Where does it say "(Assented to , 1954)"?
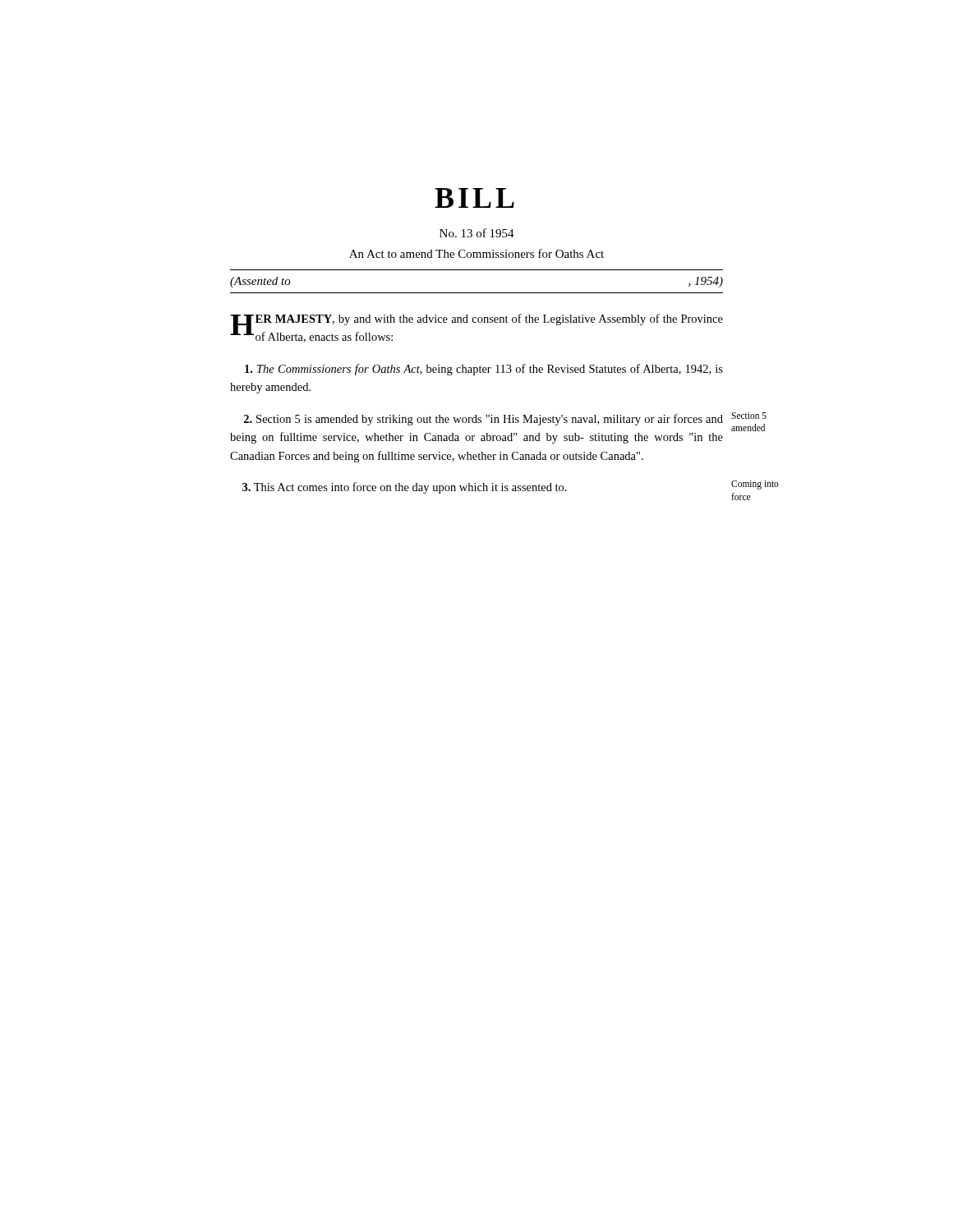953x1232 pixels. 476,281
